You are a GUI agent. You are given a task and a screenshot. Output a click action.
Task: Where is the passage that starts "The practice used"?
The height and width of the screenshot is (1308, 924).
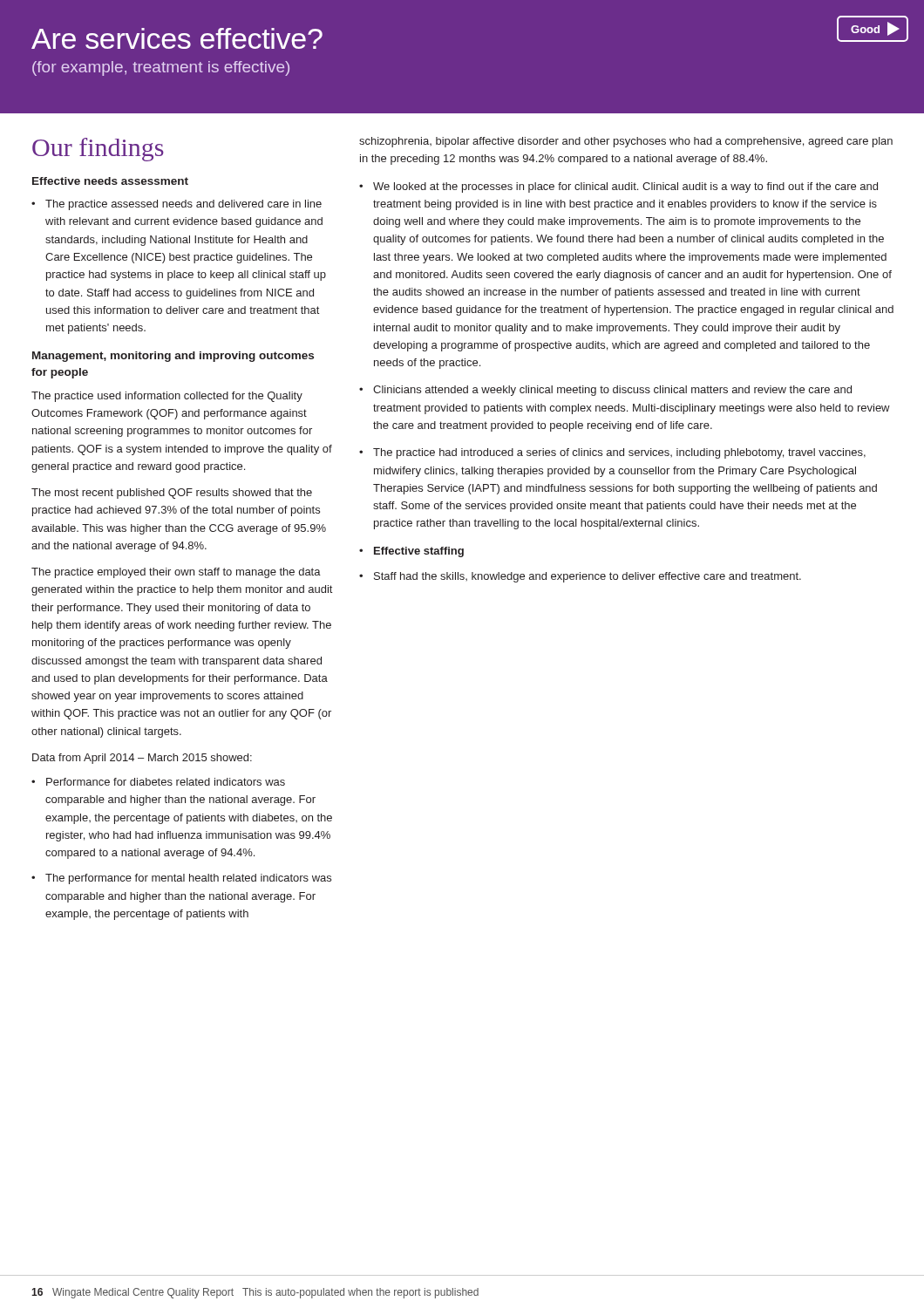(x=182, y=431)
